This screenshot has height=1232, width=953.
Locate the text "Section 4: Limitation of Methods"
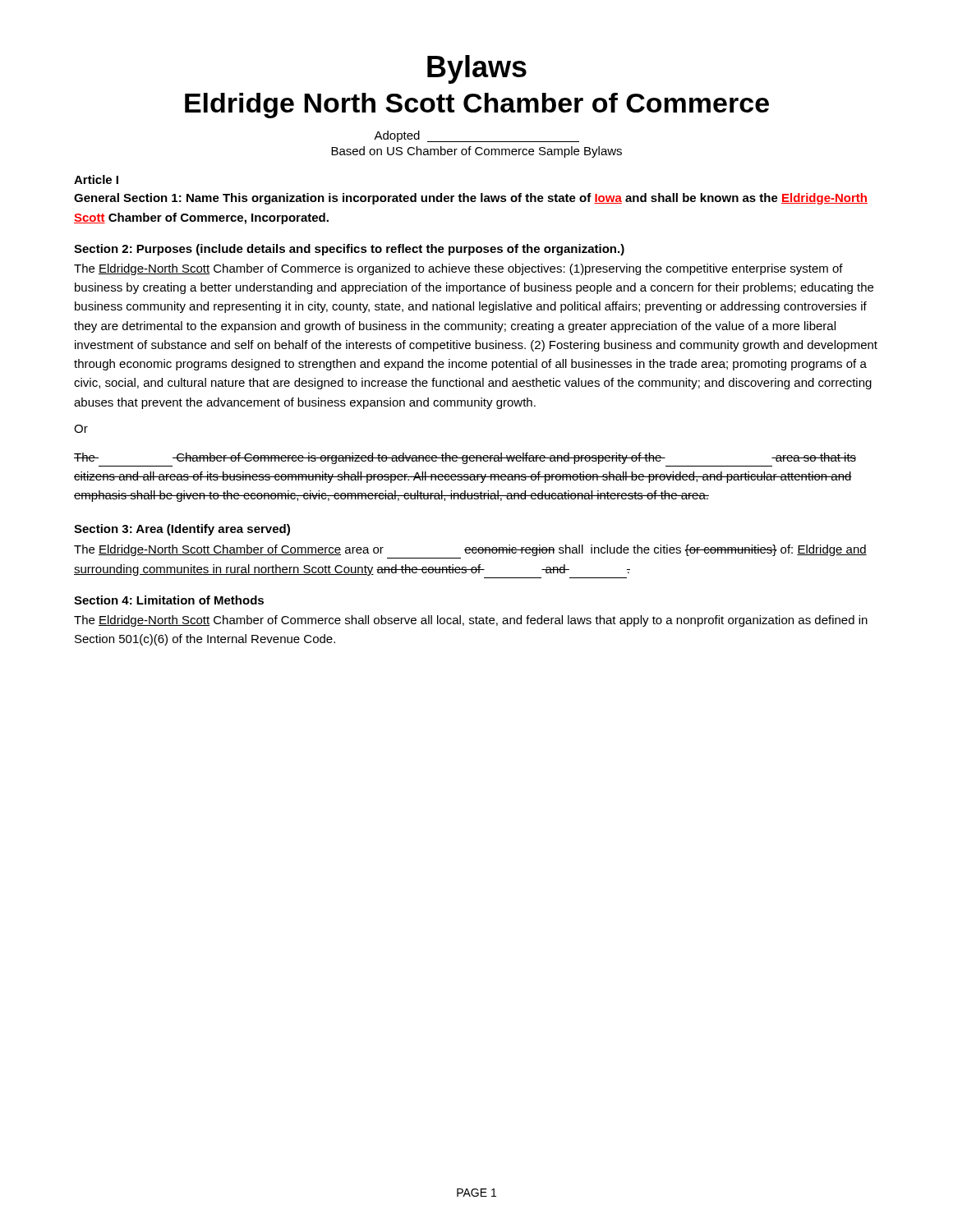tap(169, 600)
